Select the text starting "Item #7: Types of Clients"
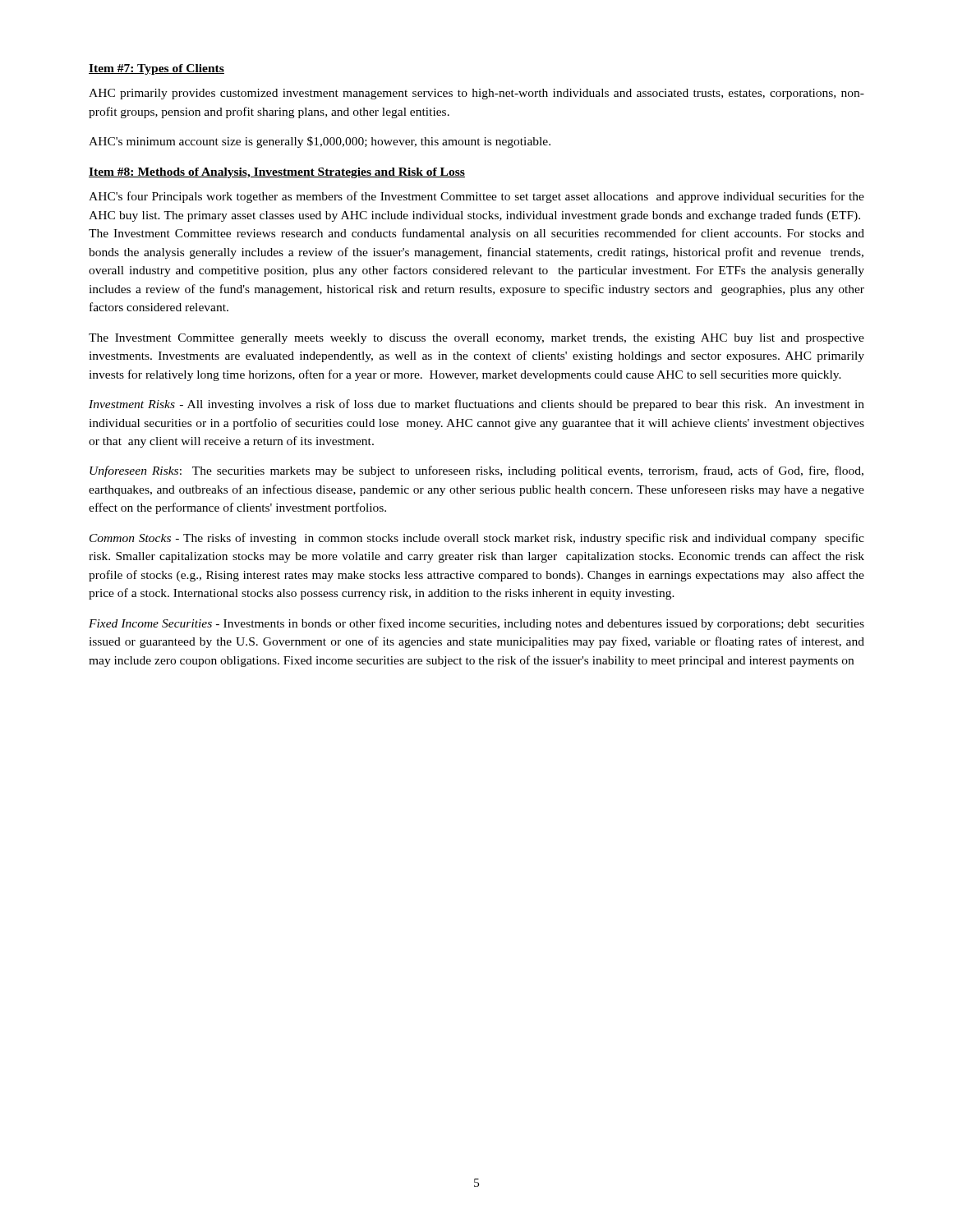This screenshot has height=1232, width=953. click(156, 68)
